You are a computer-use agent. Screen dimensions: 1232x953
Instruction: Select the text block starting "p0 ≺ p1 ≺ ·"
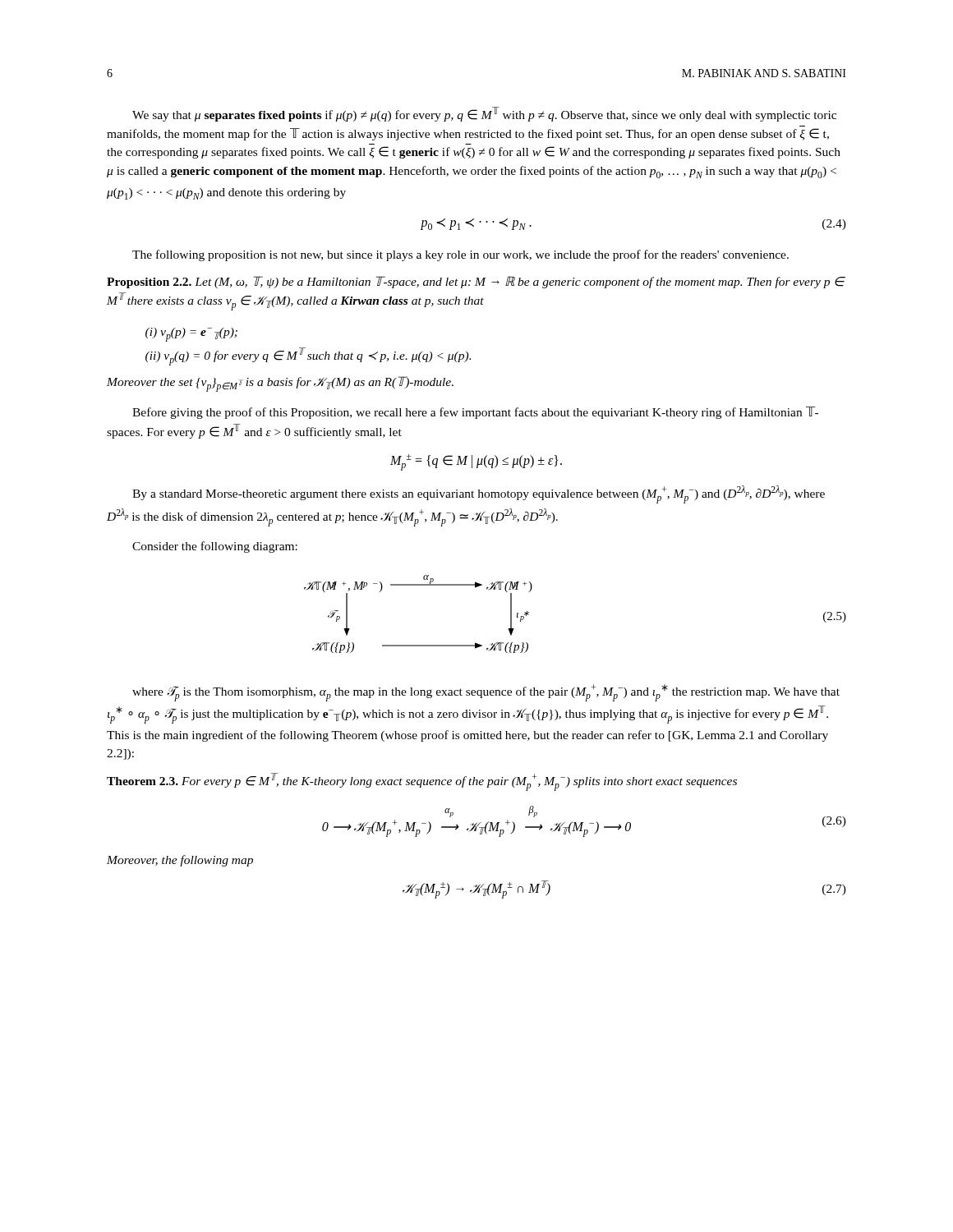(451, 224)
